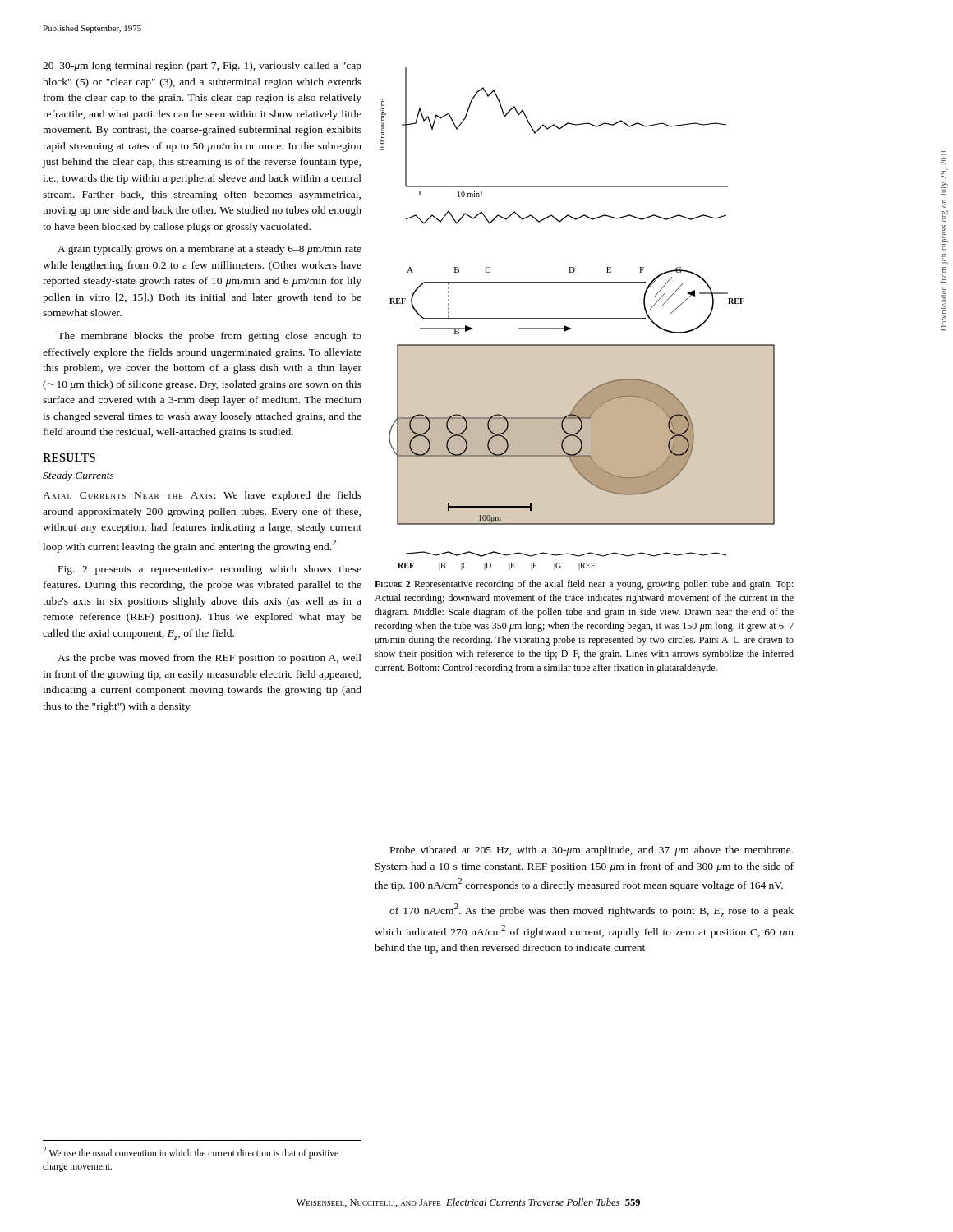953x1232 pixels.
Task: Point to the block beginning "A grain typically grows on a membrane"
Action: [x=202, y=281]
